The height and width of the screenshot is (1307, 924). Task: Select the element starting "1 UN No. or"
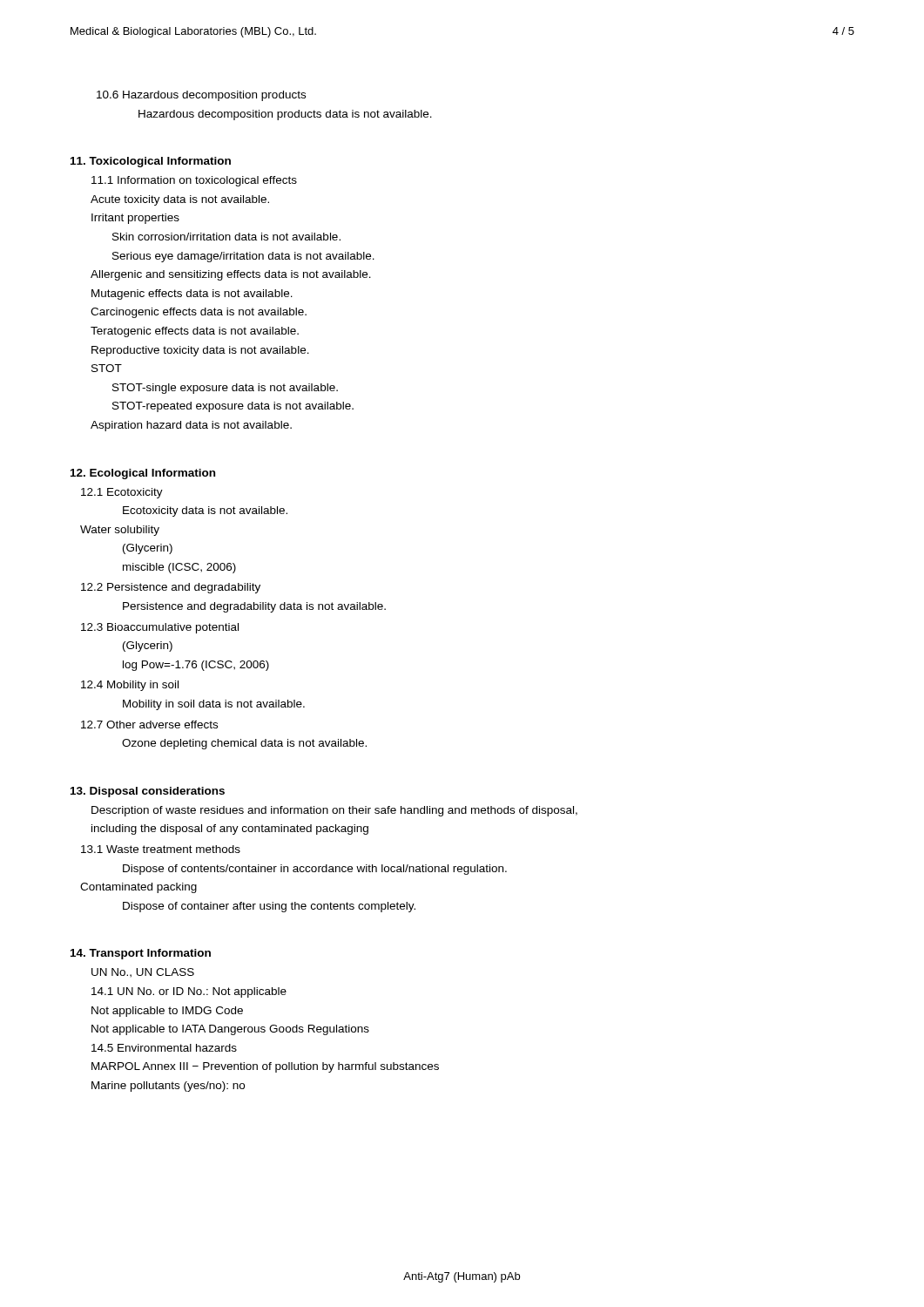pyautogui.click(x=189, y=991)
